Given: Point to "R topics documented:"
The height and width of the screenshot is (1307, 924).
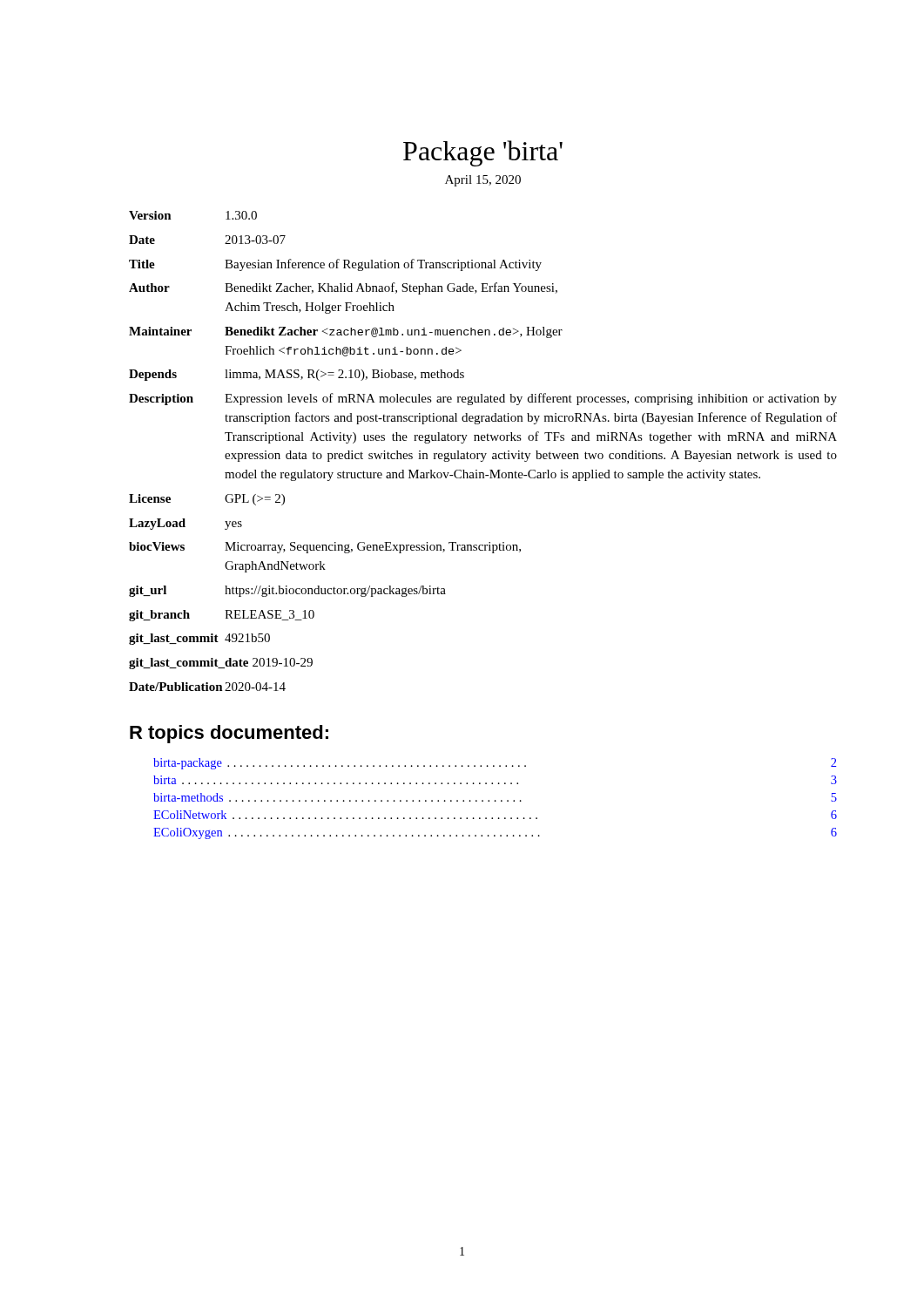Looking at the screenshot, I should [229, 732].
